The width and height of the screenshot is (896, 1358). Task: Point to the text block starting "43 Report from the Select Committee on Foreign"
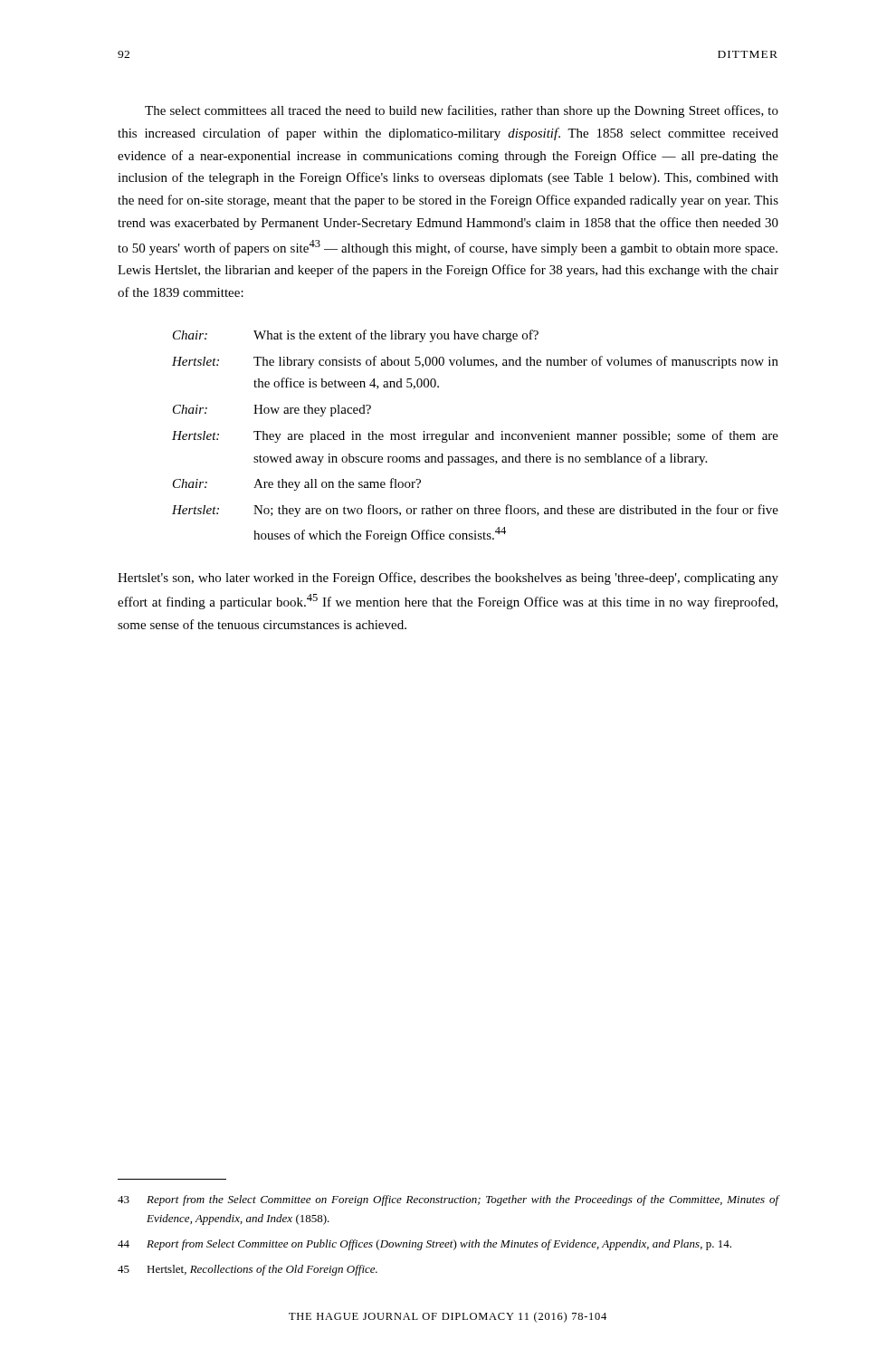(x=448, y=1209)
